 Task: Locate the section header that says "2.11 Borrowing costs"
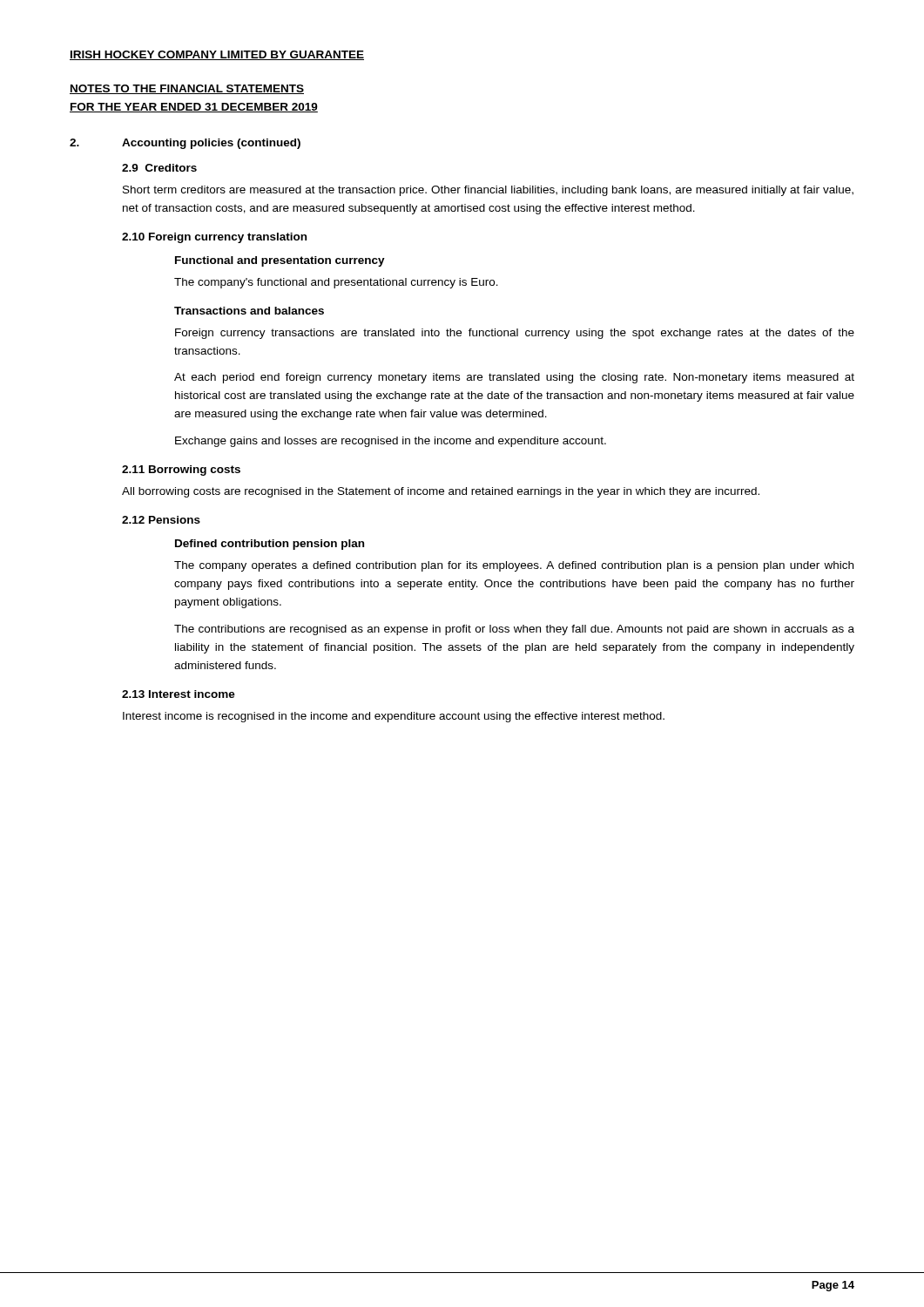coord(181,469)
